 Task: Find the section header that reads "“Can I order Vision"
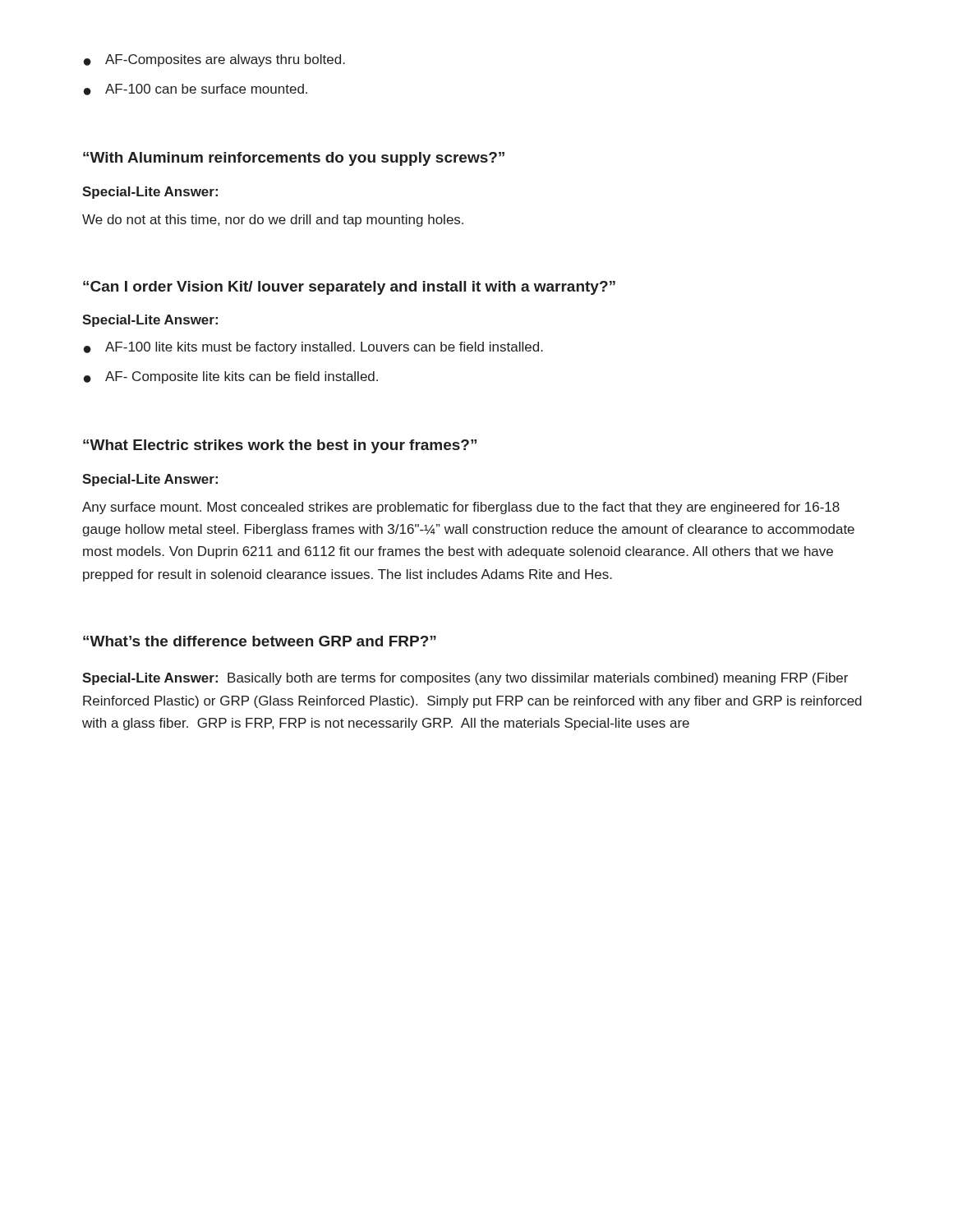click(349, 286)
